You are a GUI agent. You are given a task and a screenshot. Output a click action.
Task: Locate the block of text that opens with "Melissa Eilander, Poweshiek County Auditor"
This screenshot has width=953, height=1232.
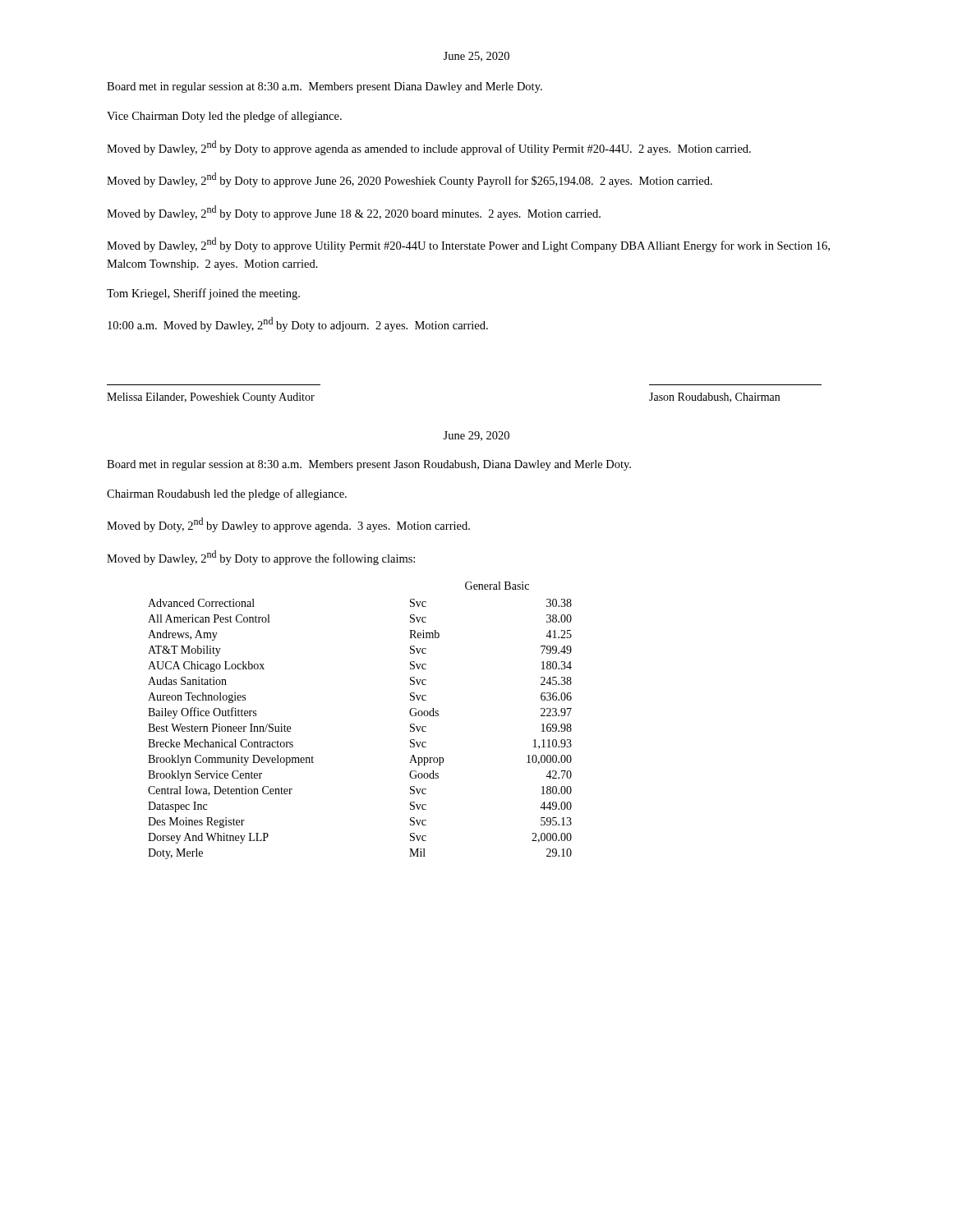[x=211, y=398]
